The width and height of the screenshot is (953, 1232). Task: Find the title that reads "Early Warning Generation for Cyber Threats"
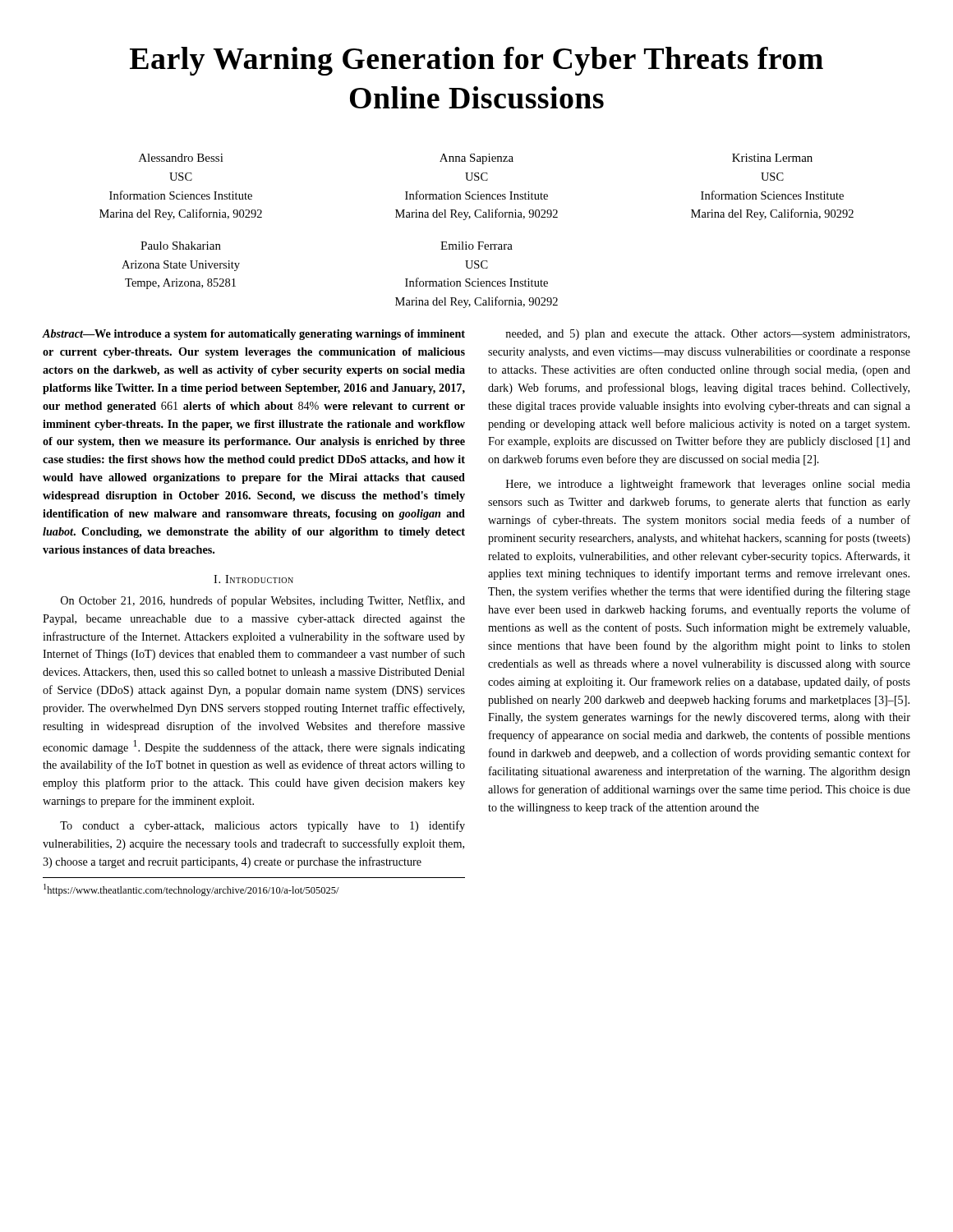click(476, 78)
